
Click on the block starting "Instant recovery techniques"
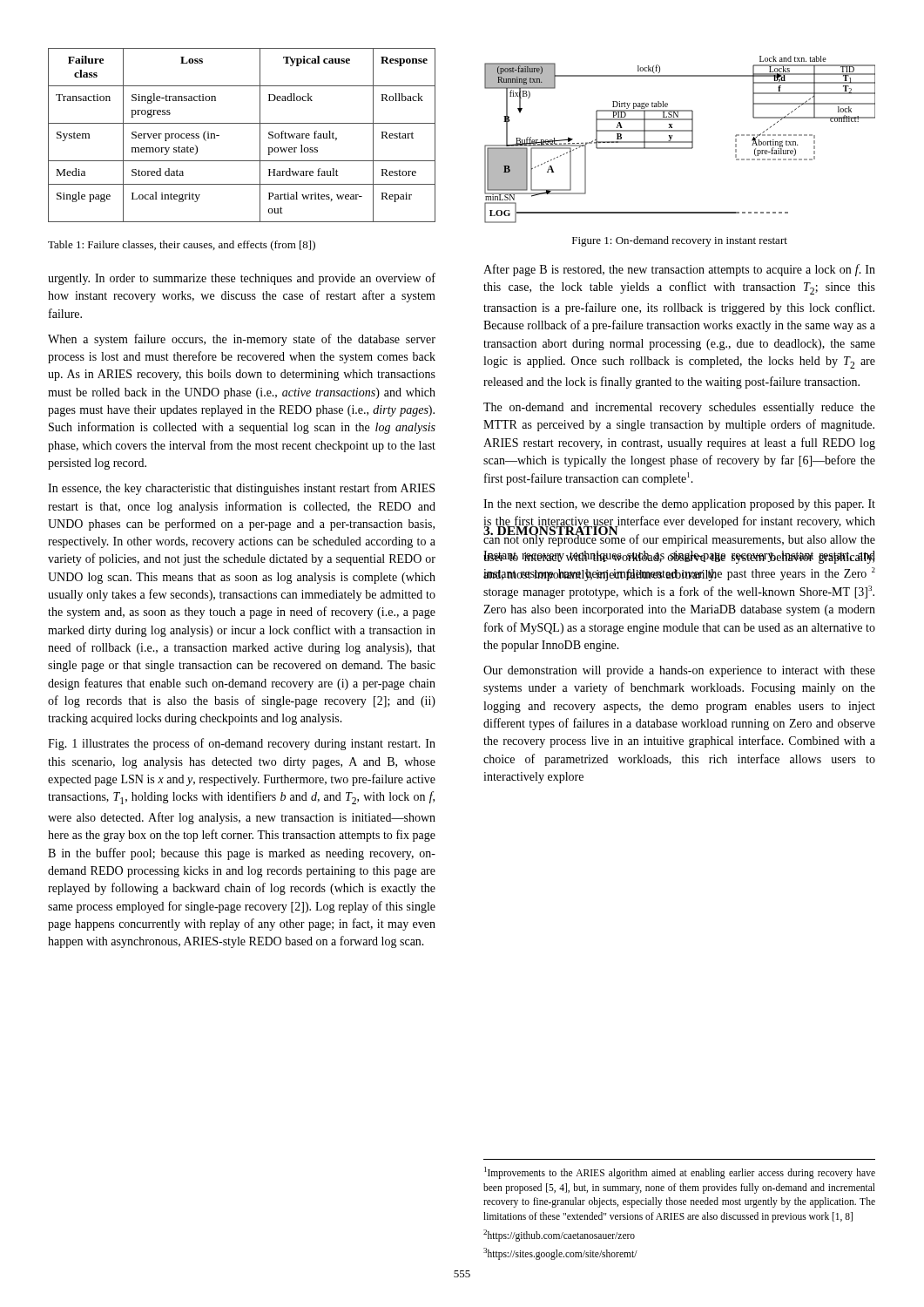pos(679,667)
